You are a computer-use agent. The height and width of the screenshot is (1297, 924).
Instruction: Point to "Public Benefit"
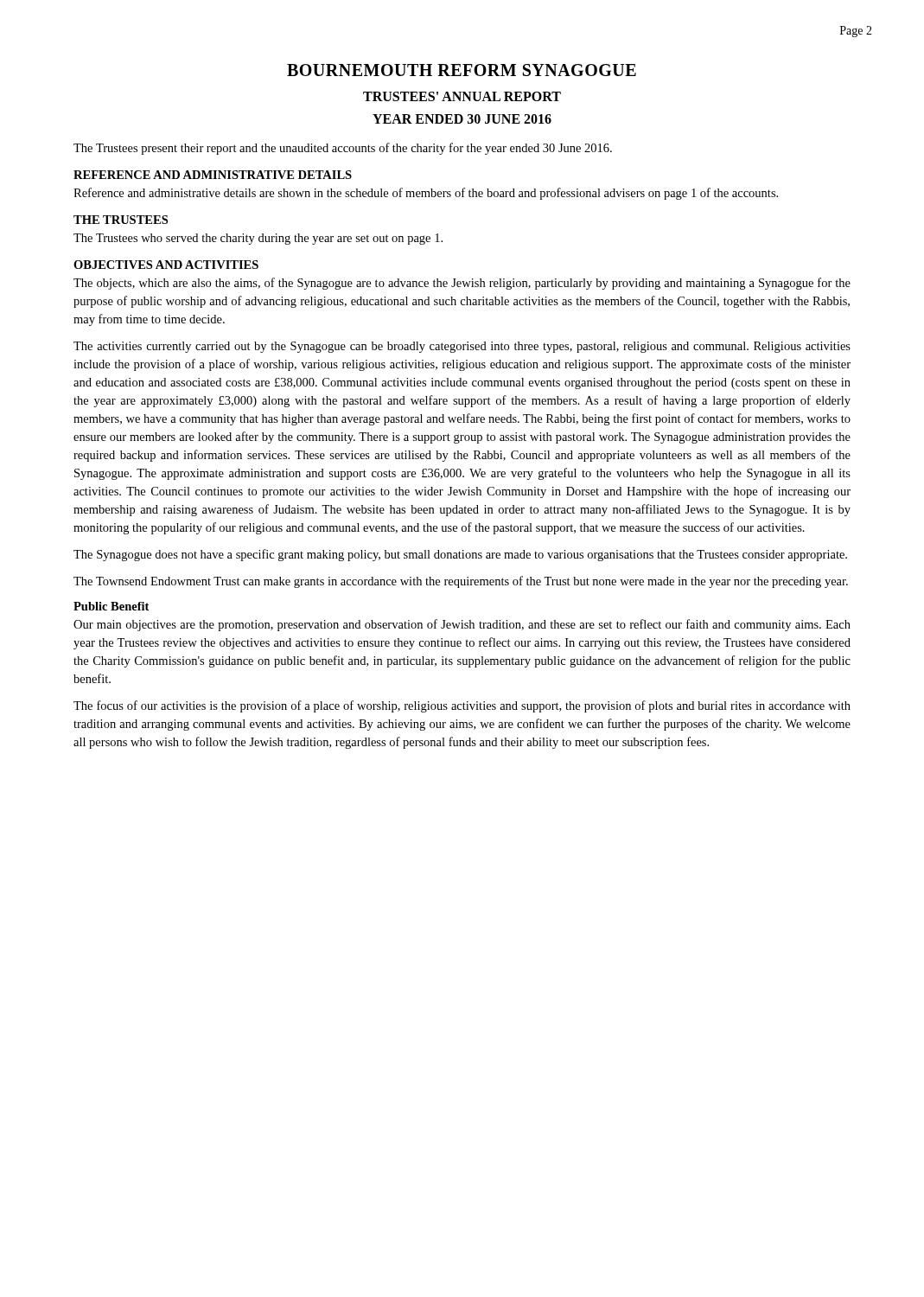click(x=111, y=606)
